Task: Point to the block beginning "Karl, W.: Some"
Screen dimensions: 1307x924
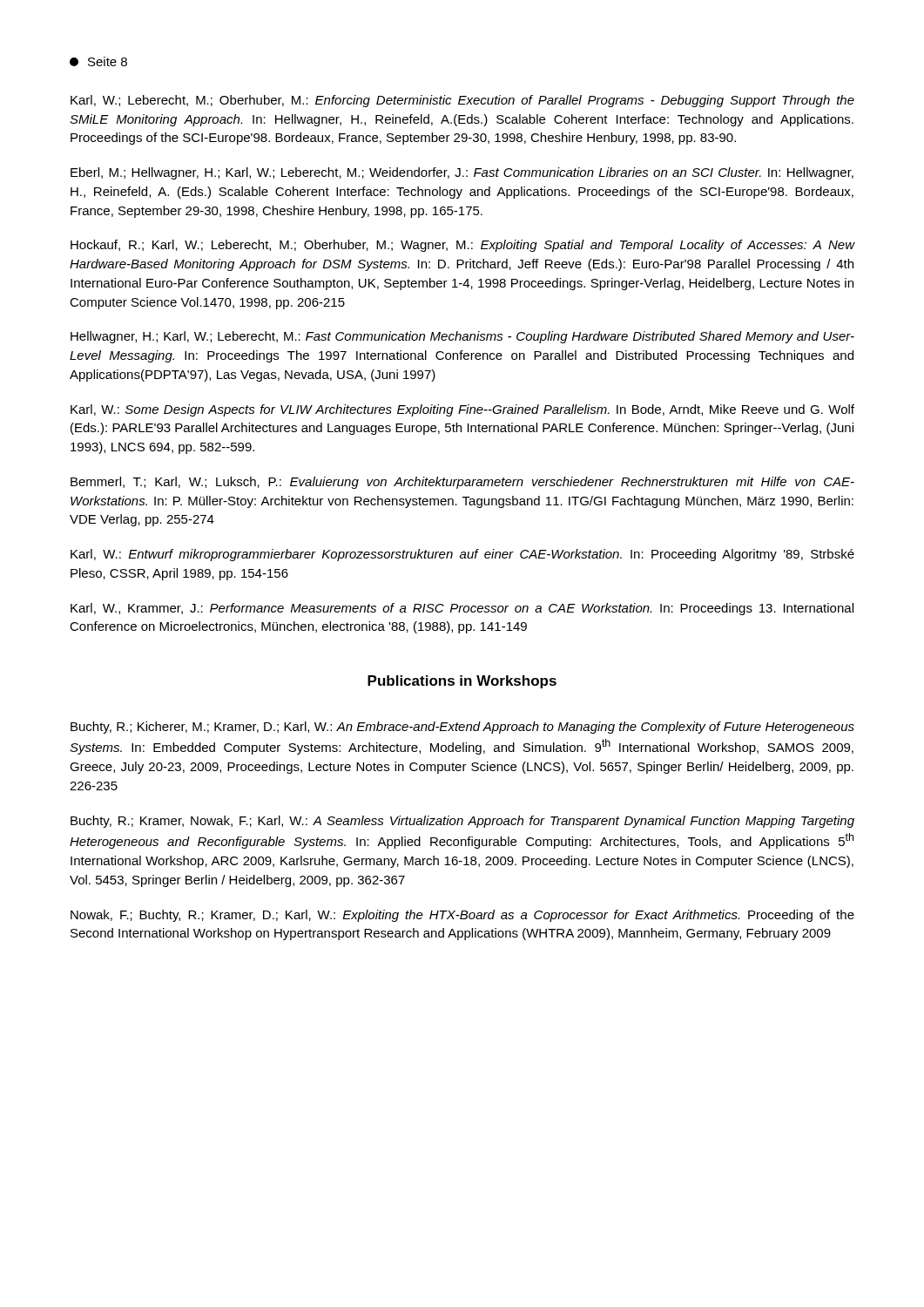Action: click(x=462, y=428)
